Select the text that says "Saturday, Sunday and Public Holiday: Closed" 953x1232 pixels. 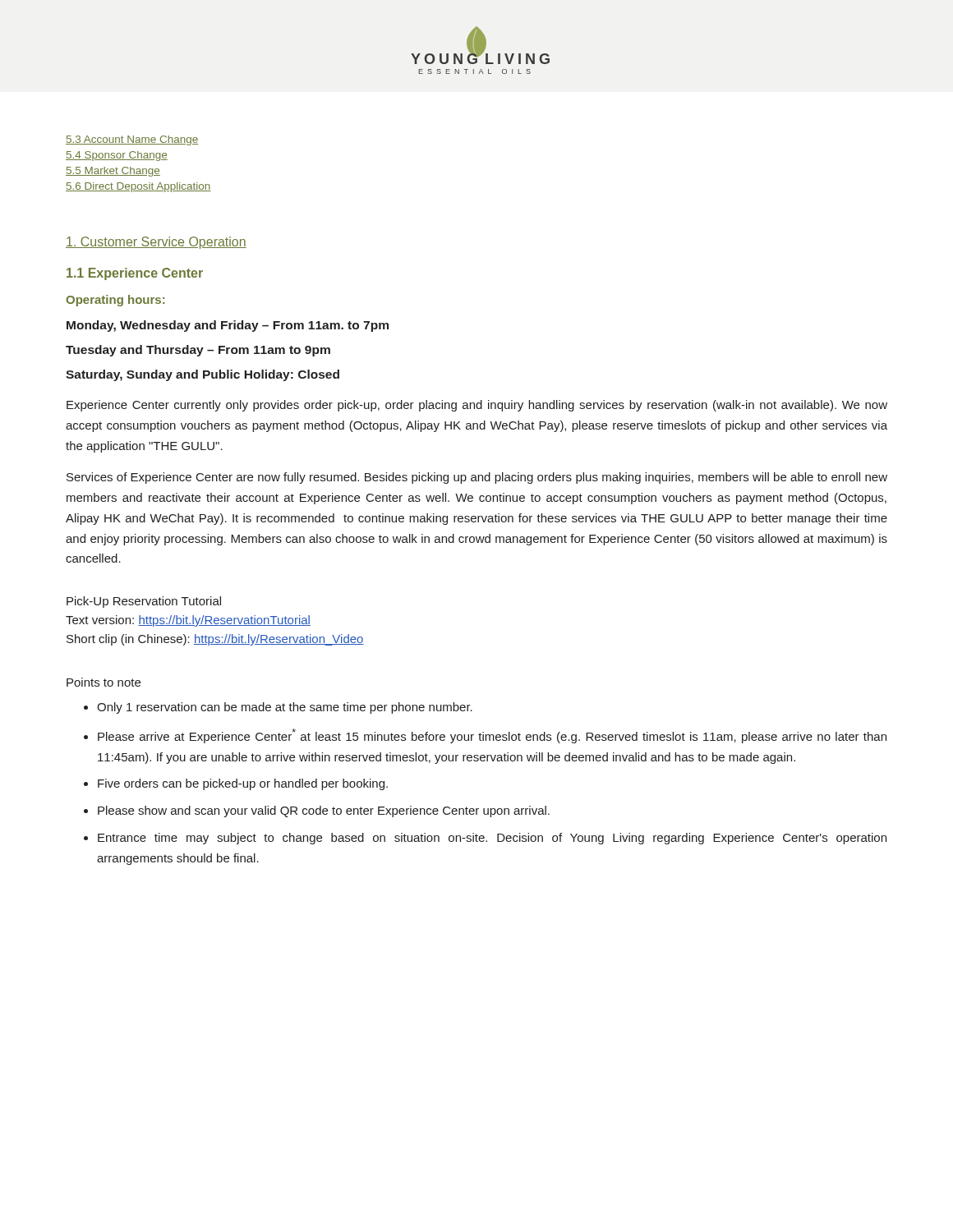203,374
